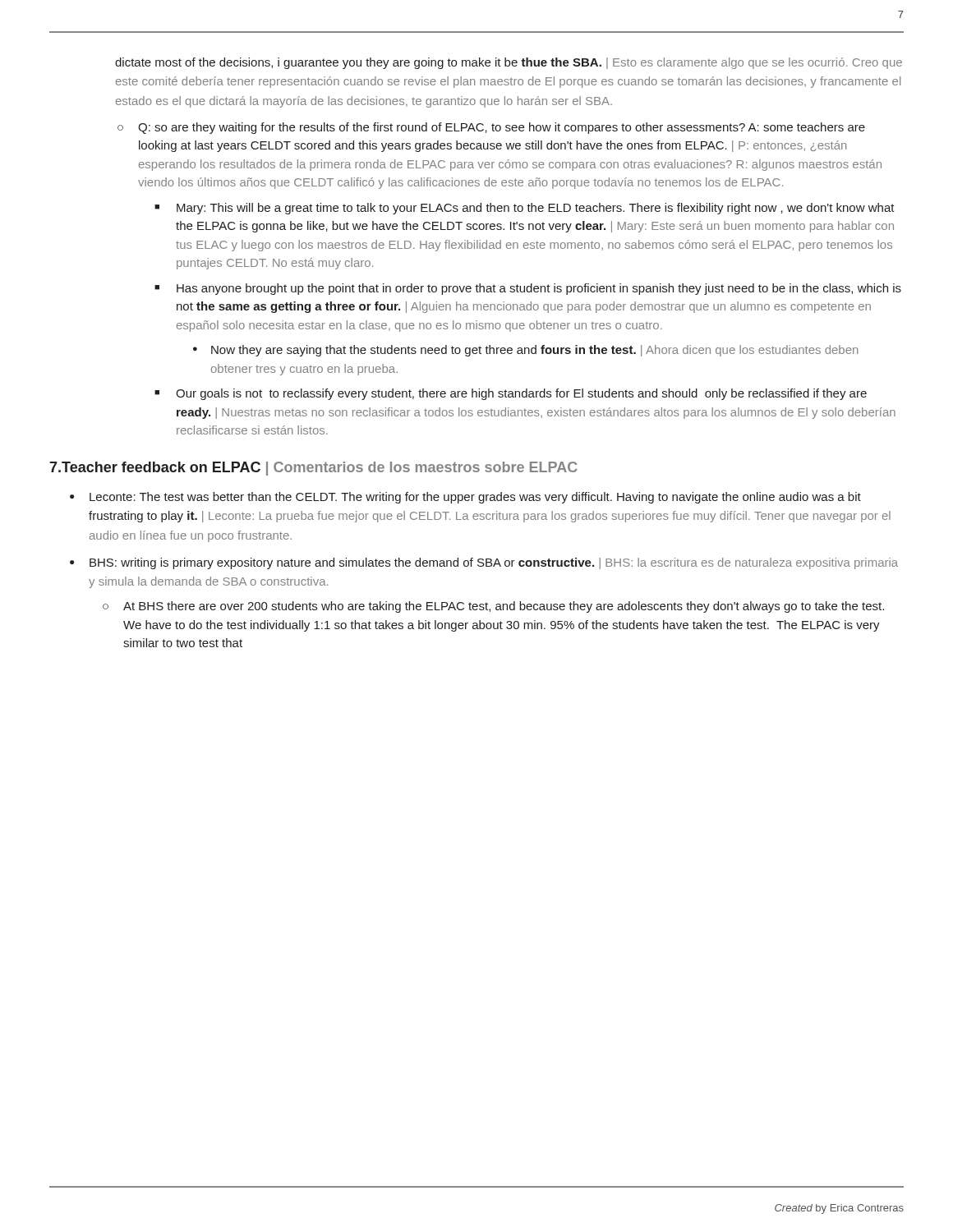Find the block on this page that starts "Now they are"
953x1232 pixels.
tap(535, 359)
